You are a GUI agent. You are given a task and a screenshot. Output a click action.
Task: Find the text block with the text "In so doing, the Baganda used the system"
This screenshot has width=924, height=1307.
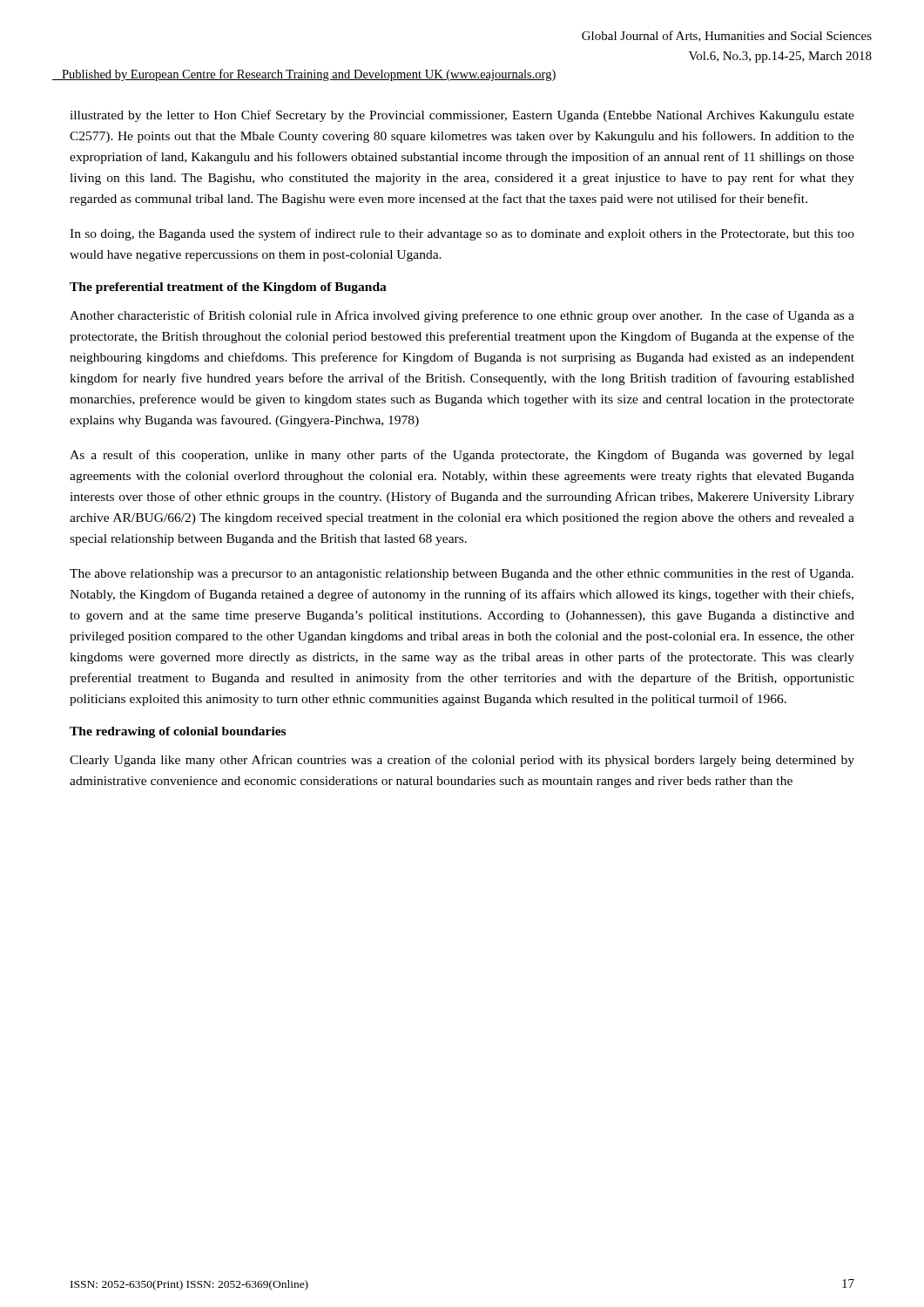click(x=462, y=244)
